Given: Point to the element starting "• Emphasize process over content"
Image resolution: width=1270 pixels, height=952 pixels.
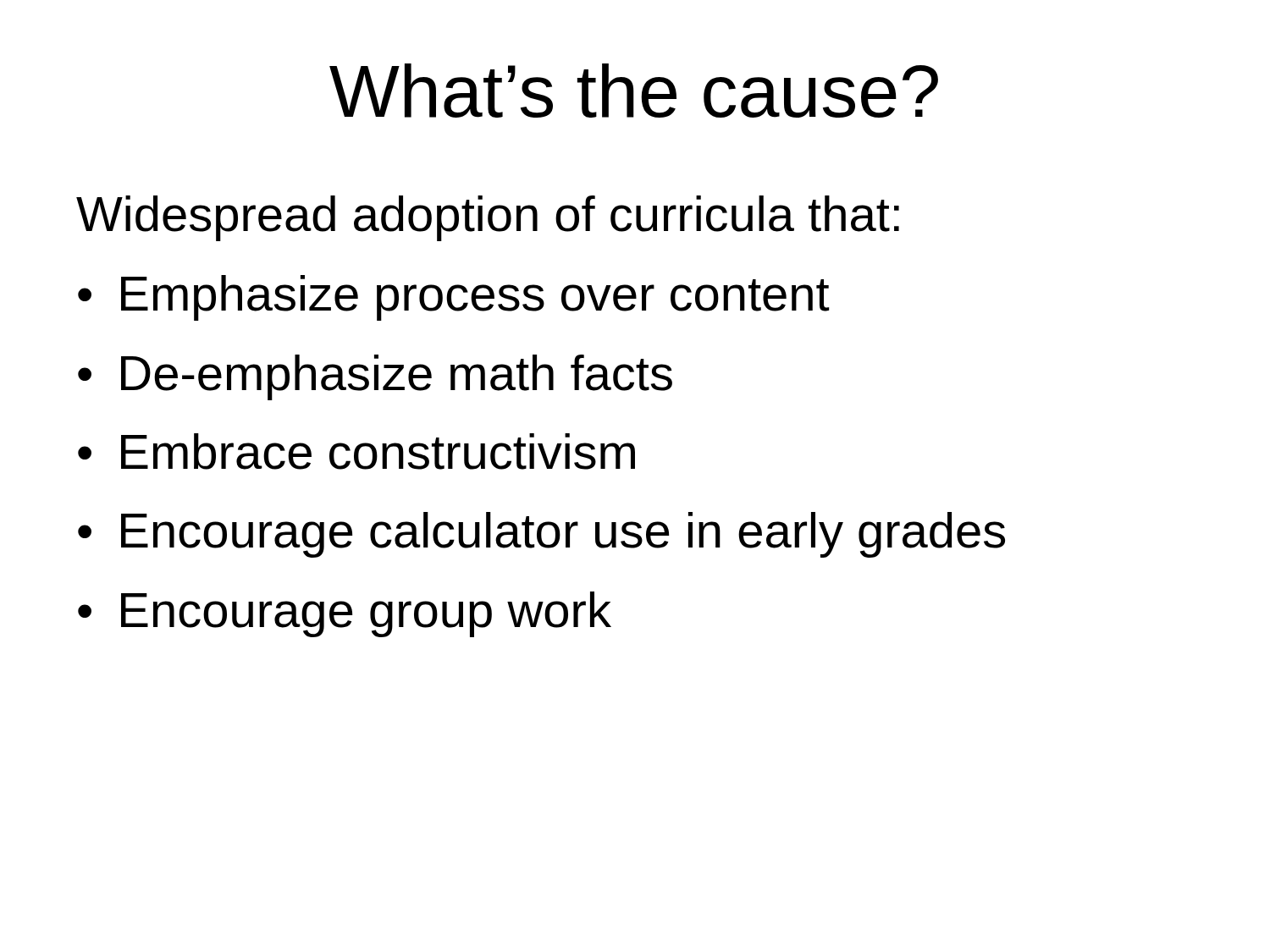Looking at the screenshot, I should tap(673, 294).
